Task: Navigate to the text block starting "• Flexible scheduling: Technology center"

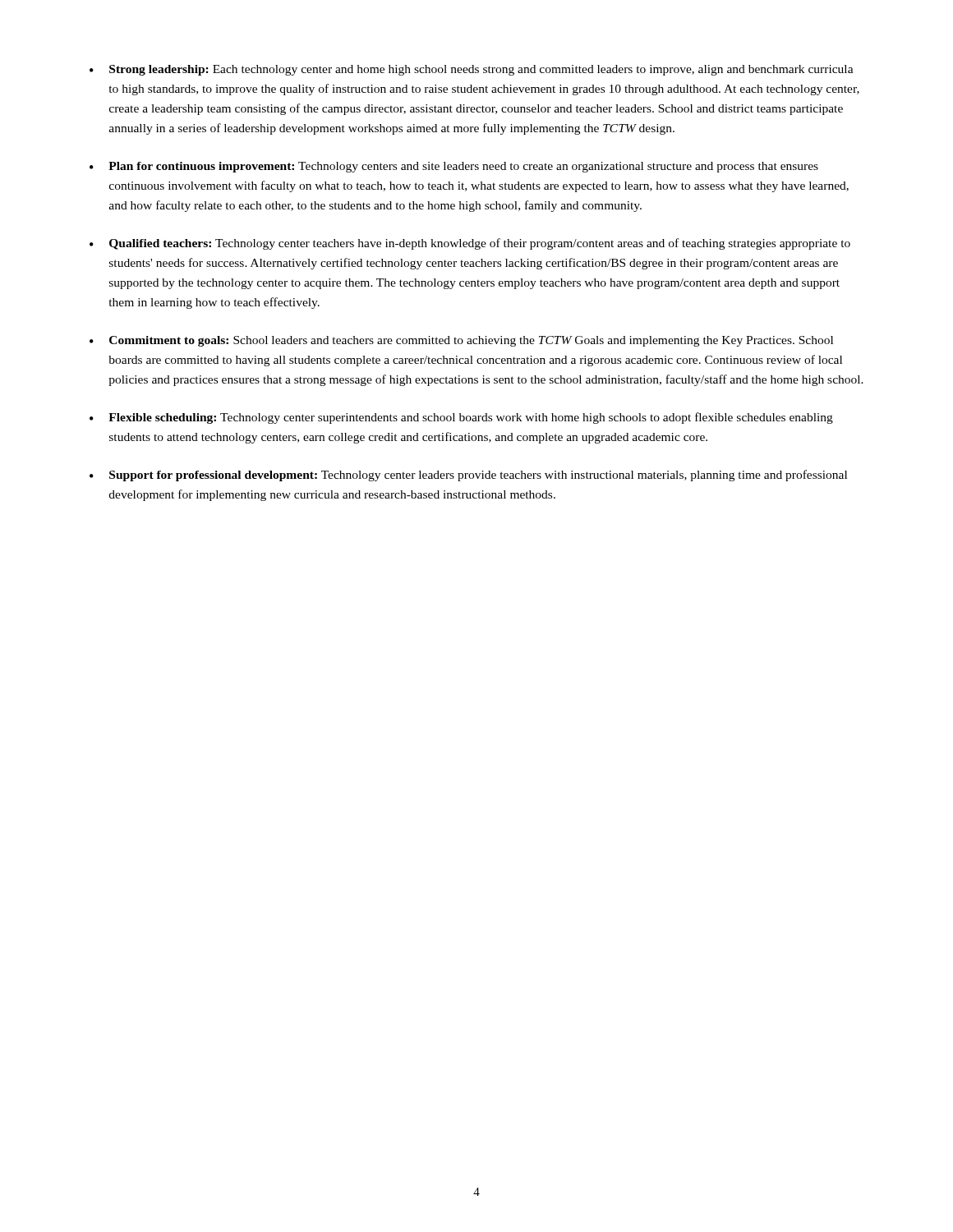Action: pos(476,427)
